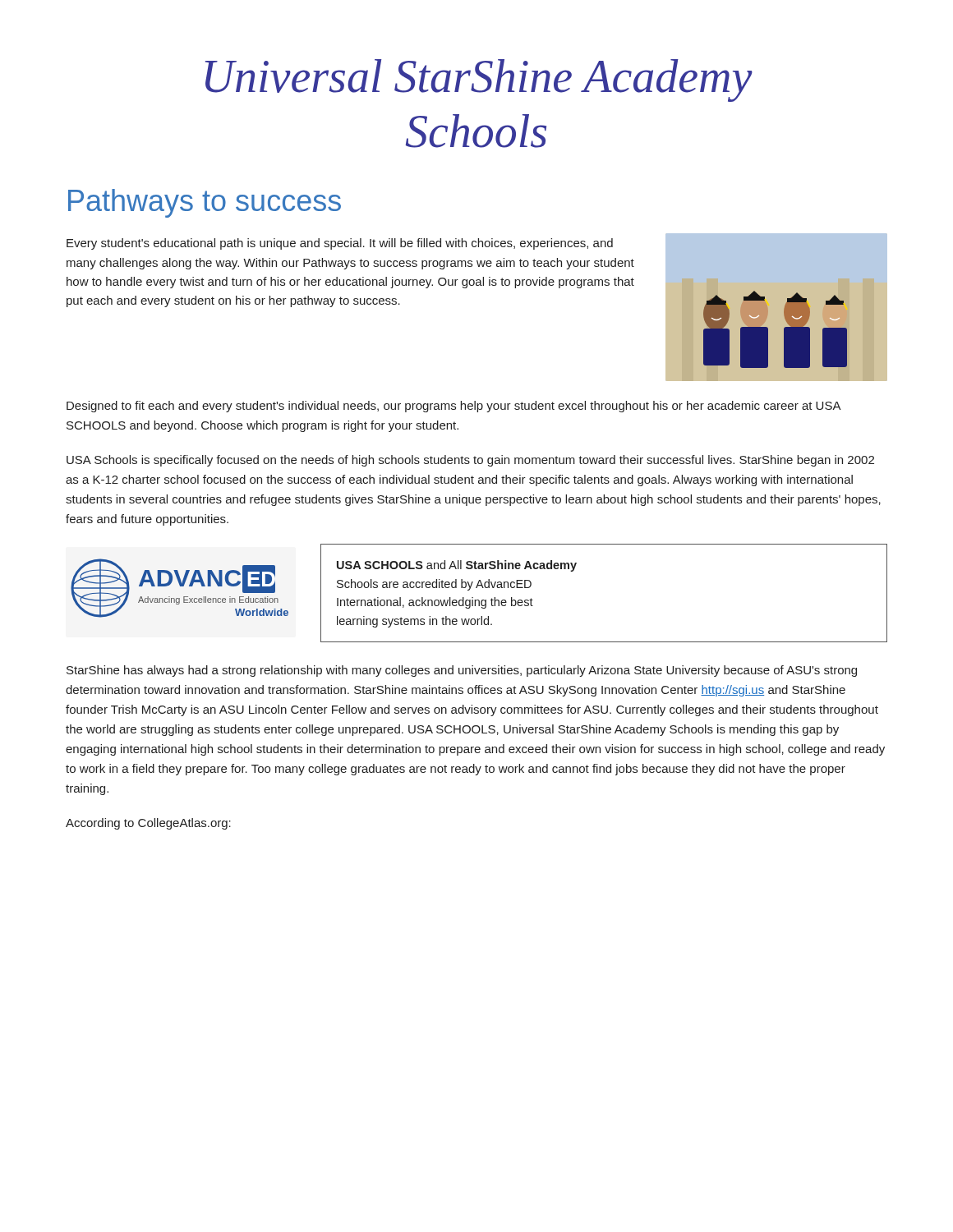Locate the section header containing "Pathways to success"
Viewport: 953px width, 1232px height.
tap(204, 201)
